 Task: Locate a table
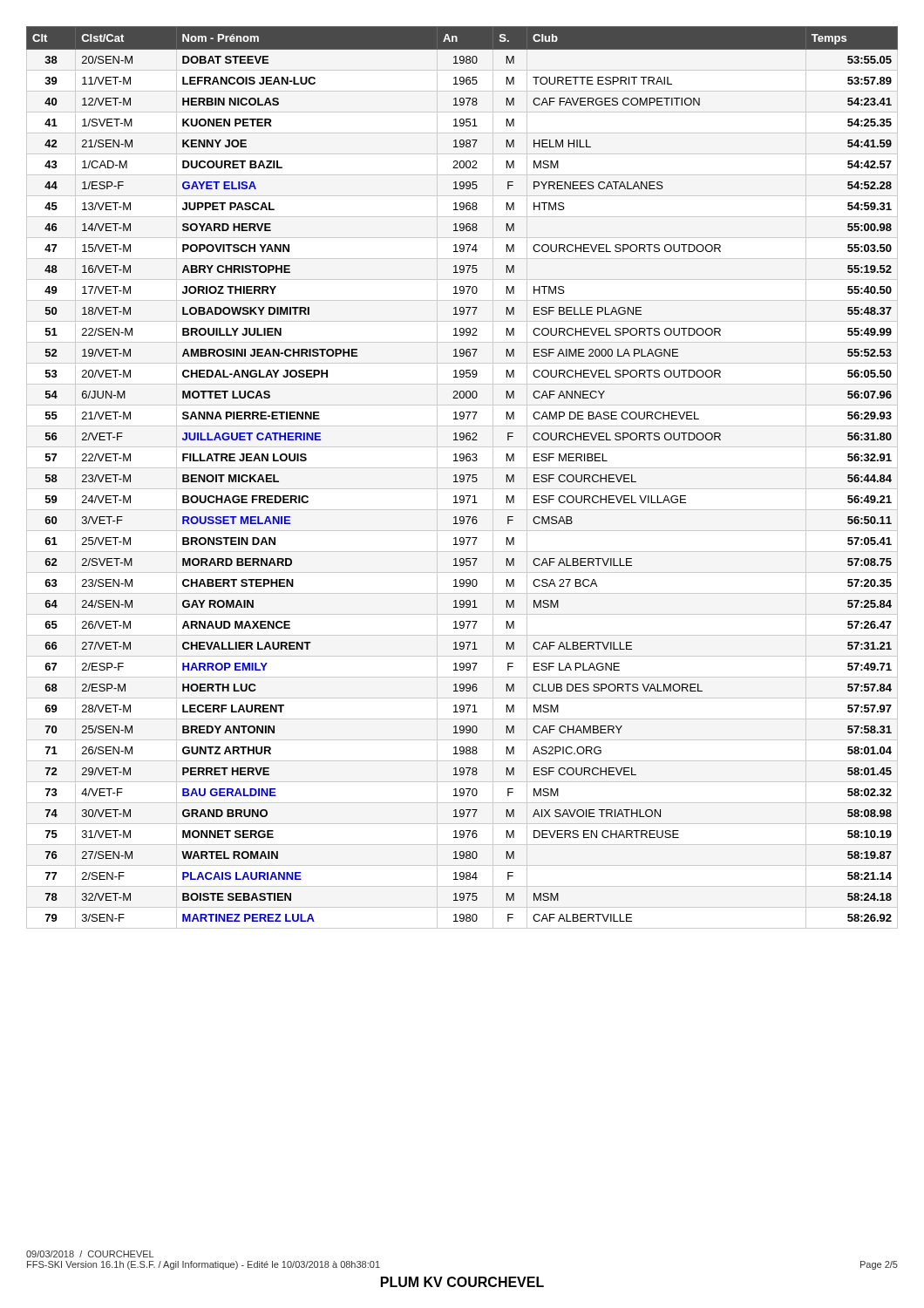click(x=462, y=477)
